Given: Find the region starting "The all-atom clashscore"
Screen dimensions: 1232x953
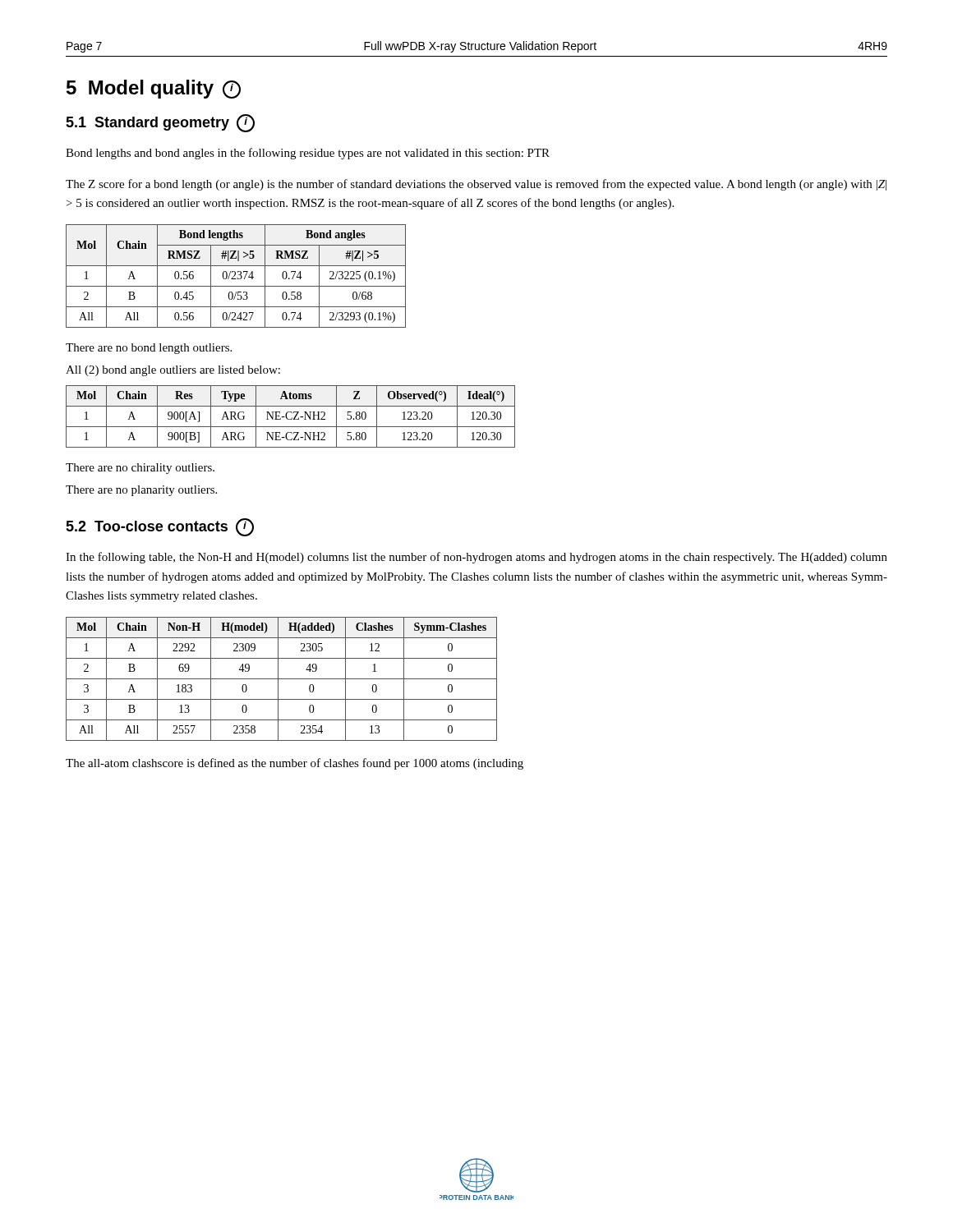Looking at the screenshot, I should (x=476, y=764).
